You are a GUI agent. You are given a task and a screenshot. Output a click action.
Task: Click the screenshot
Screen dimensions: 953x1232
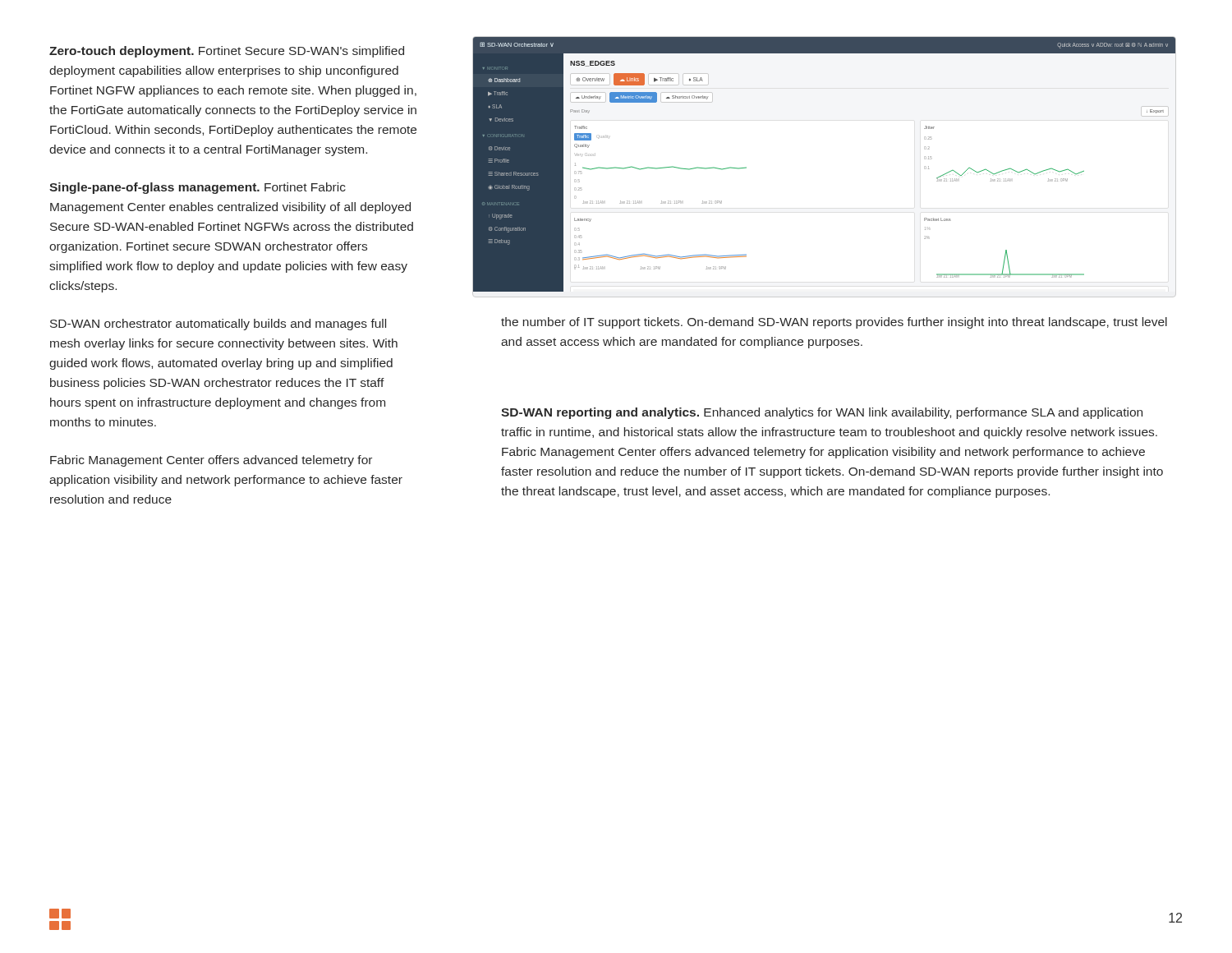pyautogui.click(x=823, y=166)
